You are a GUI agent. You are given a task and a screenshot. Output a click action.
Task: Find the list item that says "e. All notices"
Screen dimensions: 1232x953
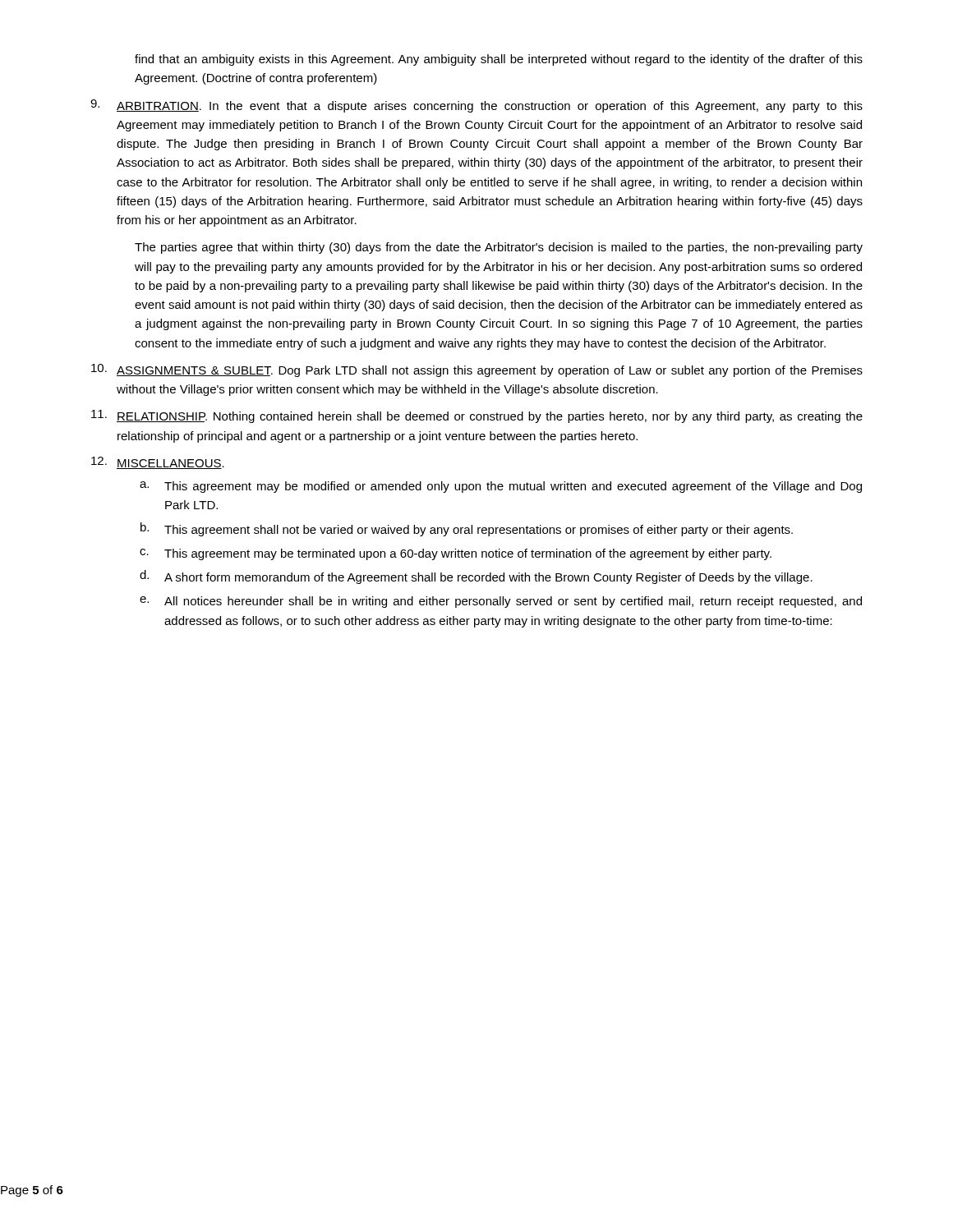501,611
